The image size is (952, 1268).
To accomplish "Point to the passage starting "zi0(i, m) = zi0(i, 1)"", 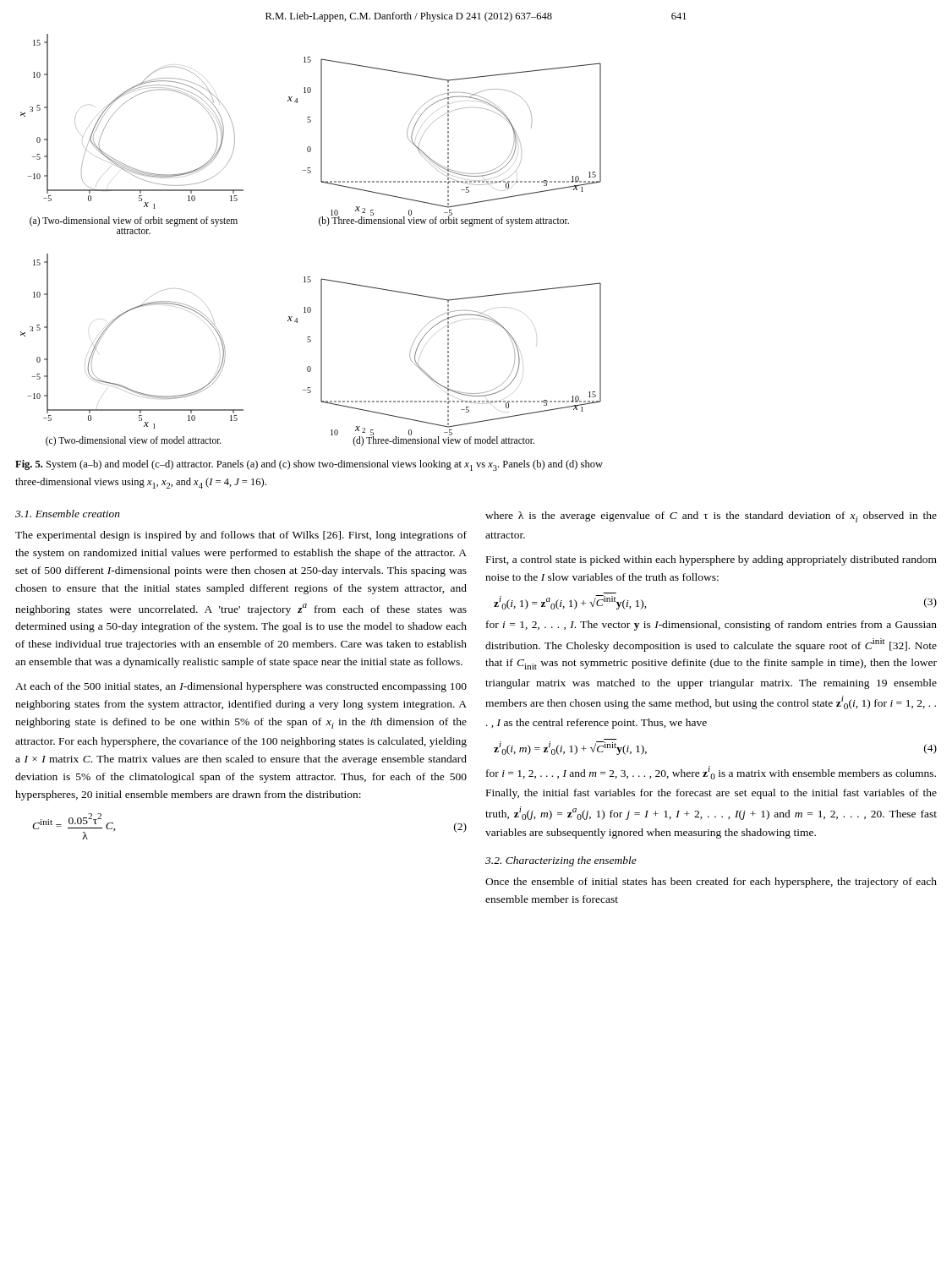I will click(x=571, y=748).
